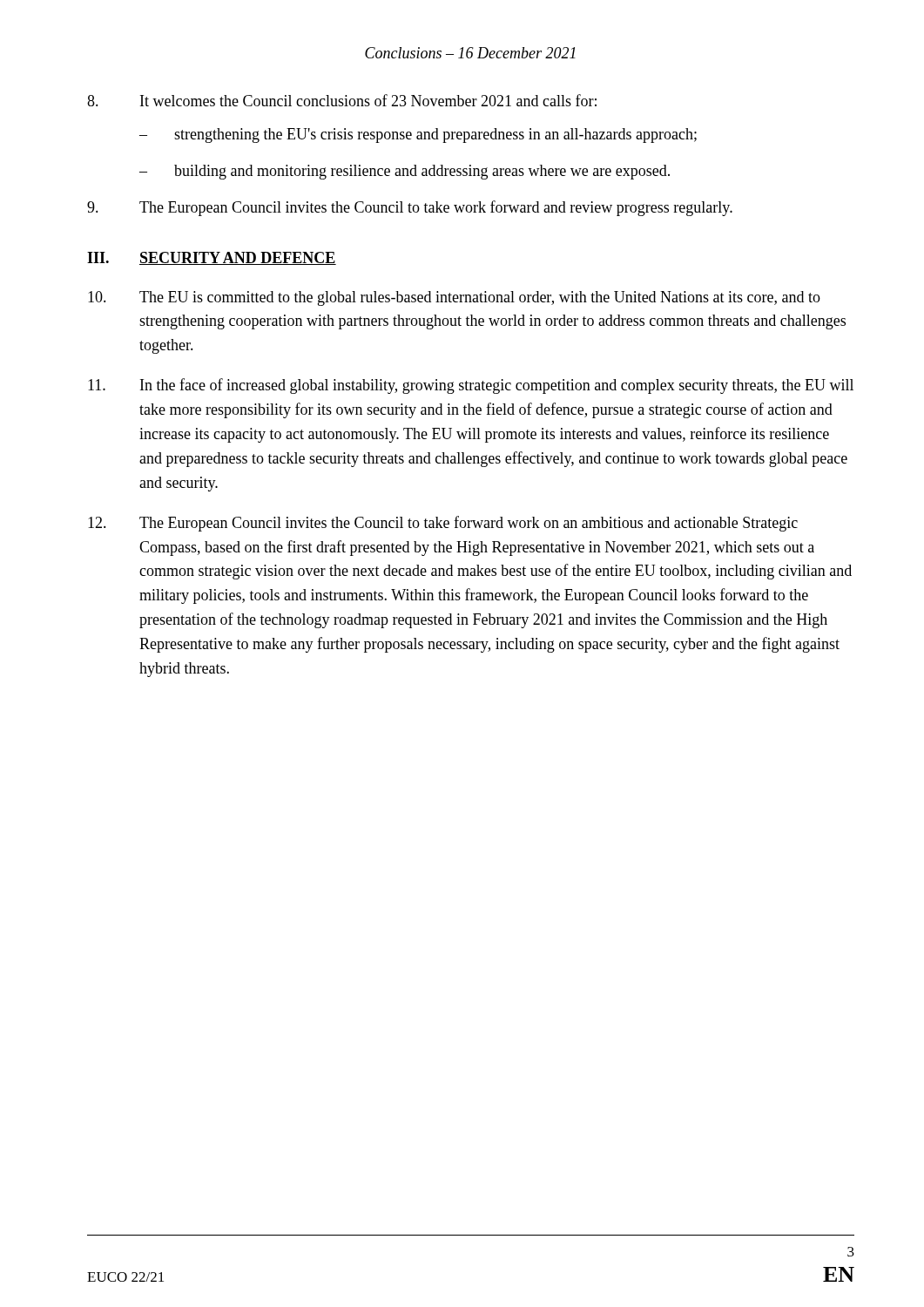
Task: Find the list item that reads "– building and monitoring resilience"
Action: [497, 171]
